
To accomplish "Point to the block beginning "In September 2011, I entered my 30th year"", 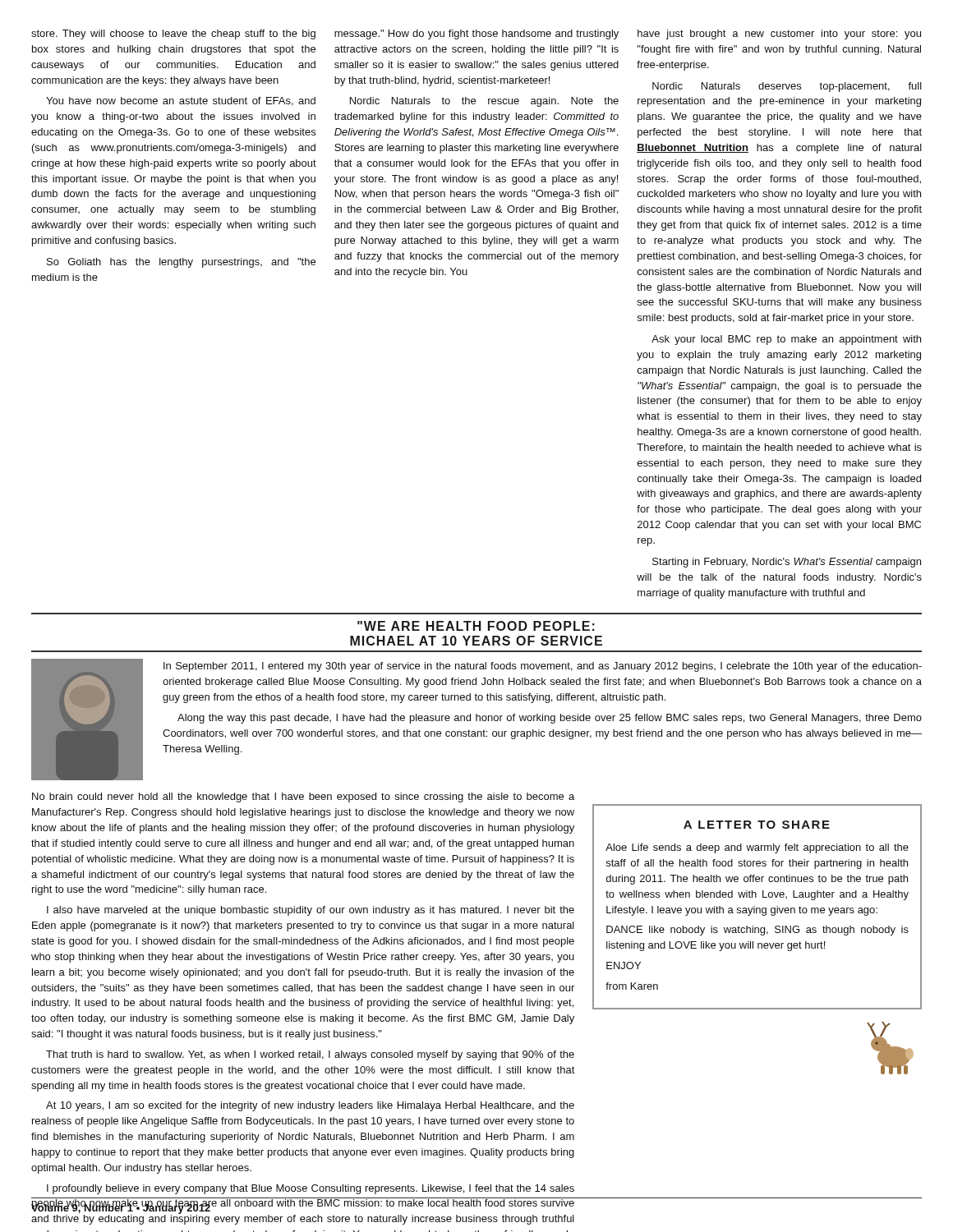I will point(542,708).
